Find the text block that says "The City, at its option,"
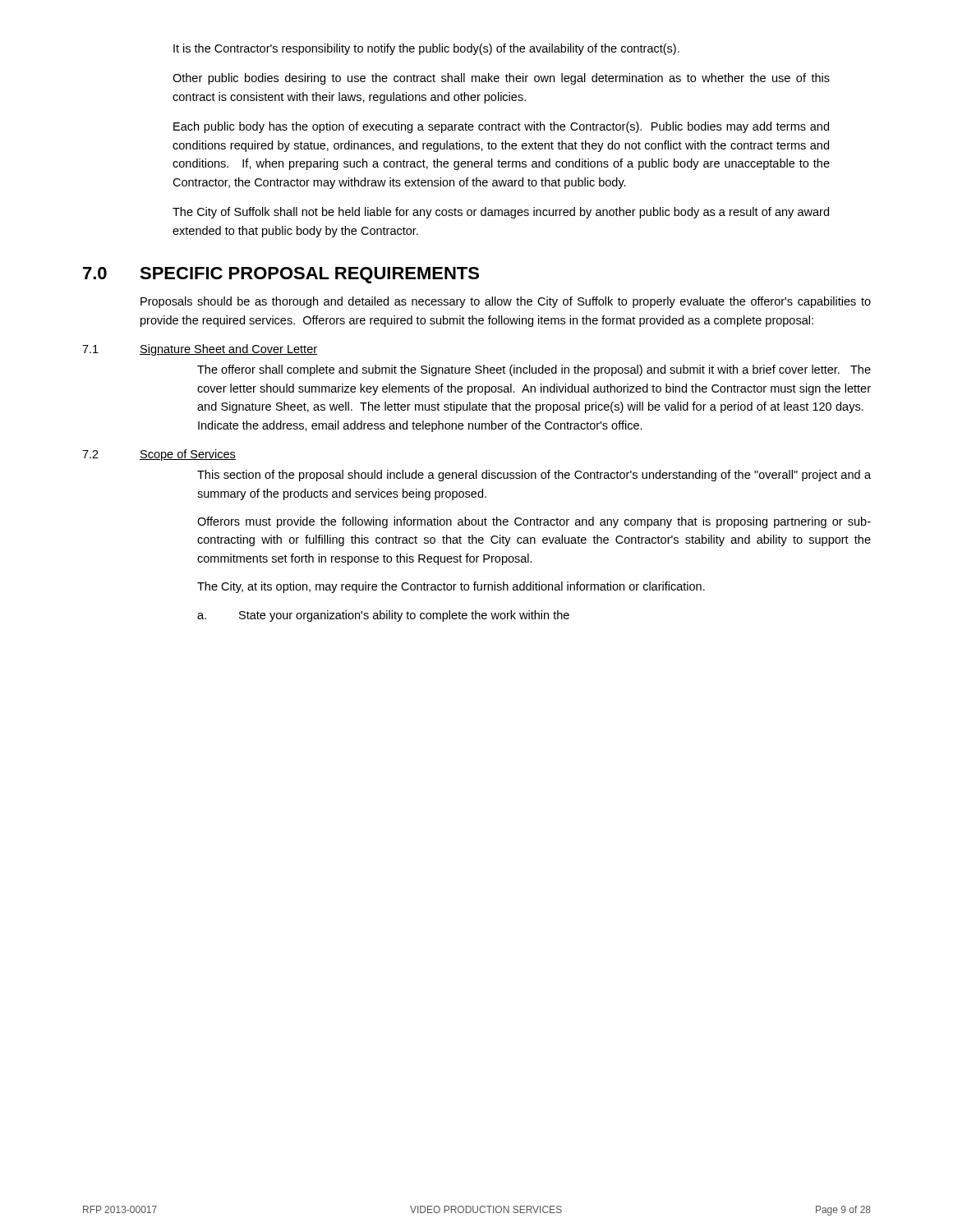953x1232 pixels. coord(451,587)
